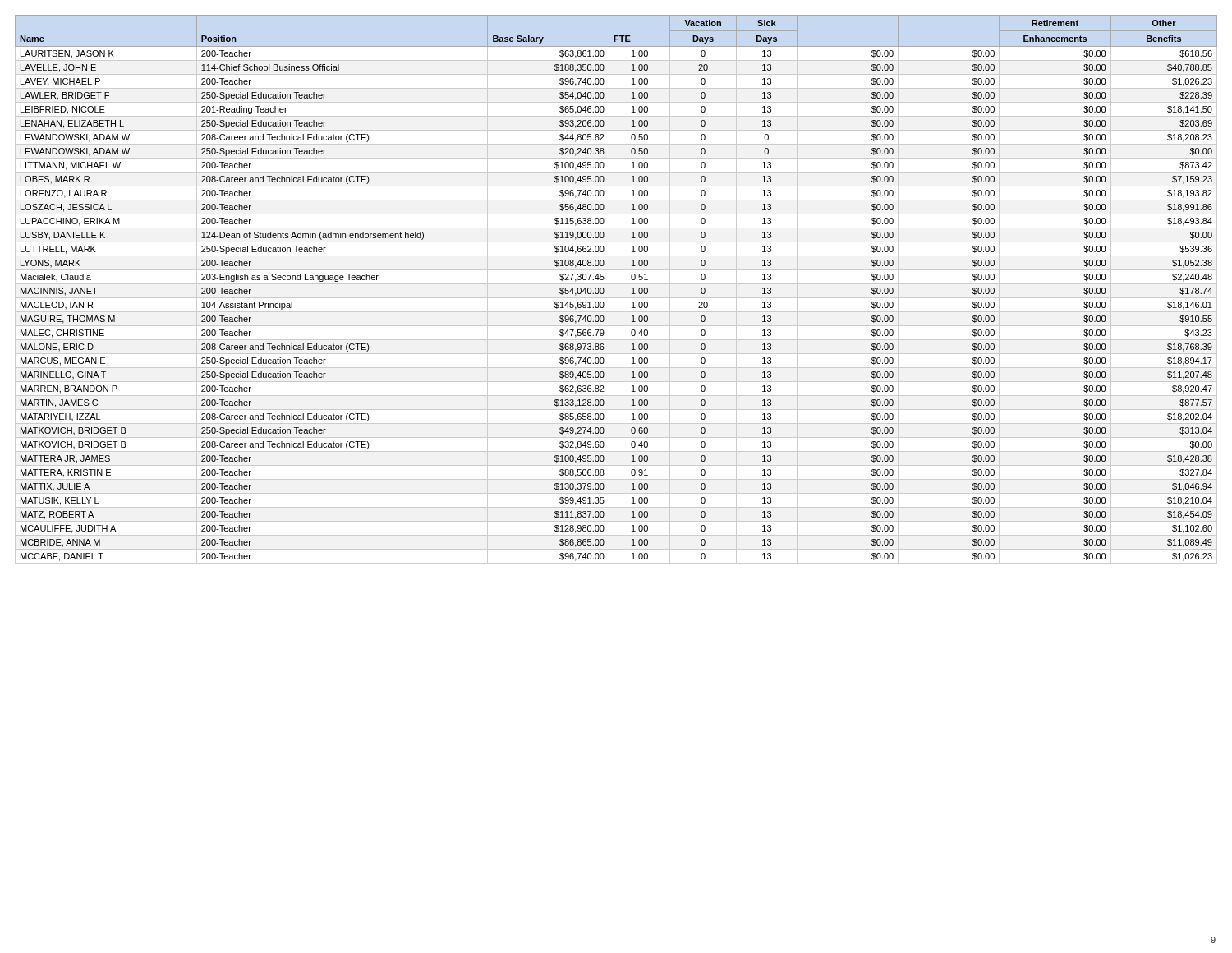Click on the table containing "208-Career and Technical Educator"

coord(616,289)
